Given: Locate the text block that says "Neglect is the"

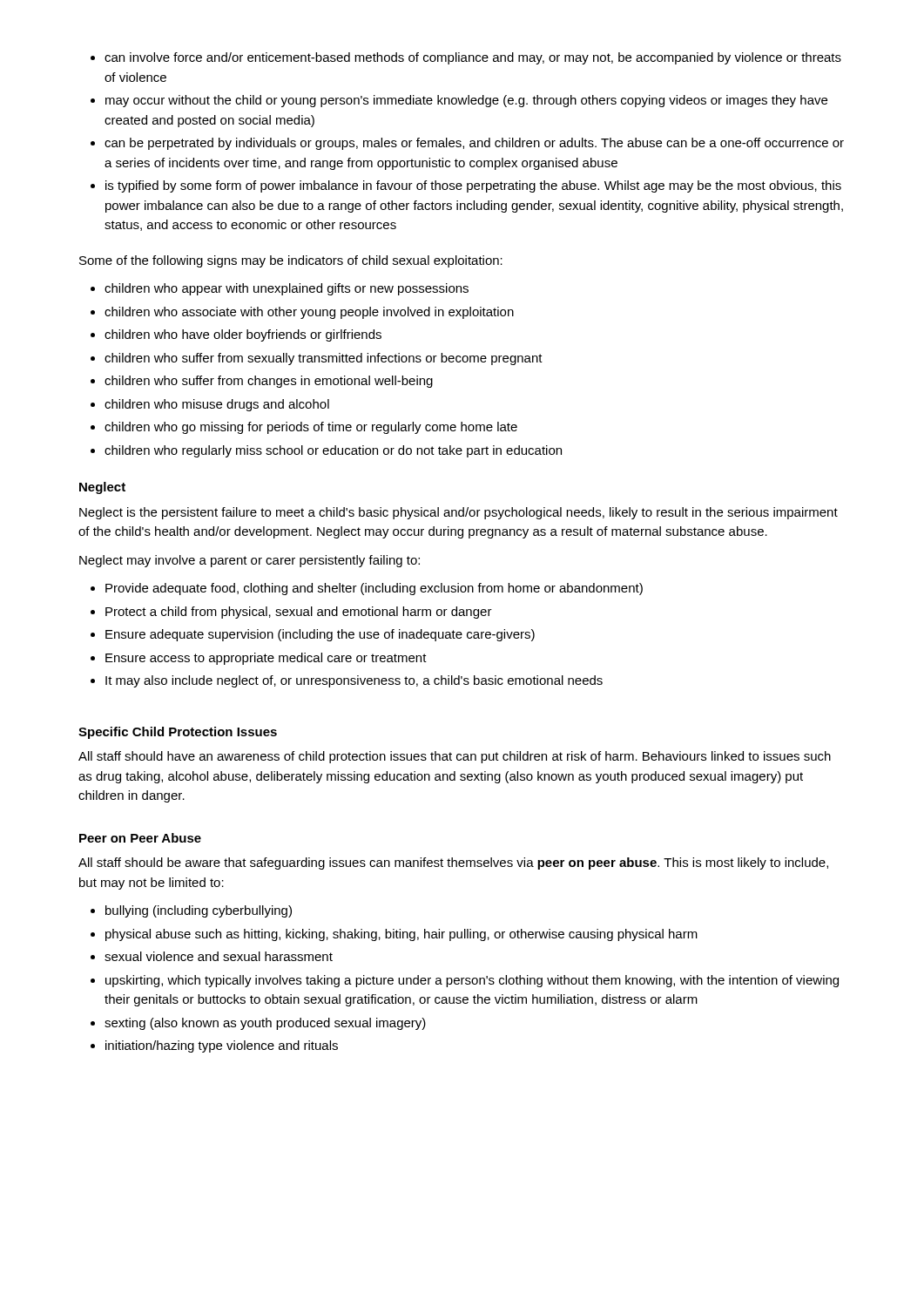Looking at the screenshot, I should click(462, 522).
